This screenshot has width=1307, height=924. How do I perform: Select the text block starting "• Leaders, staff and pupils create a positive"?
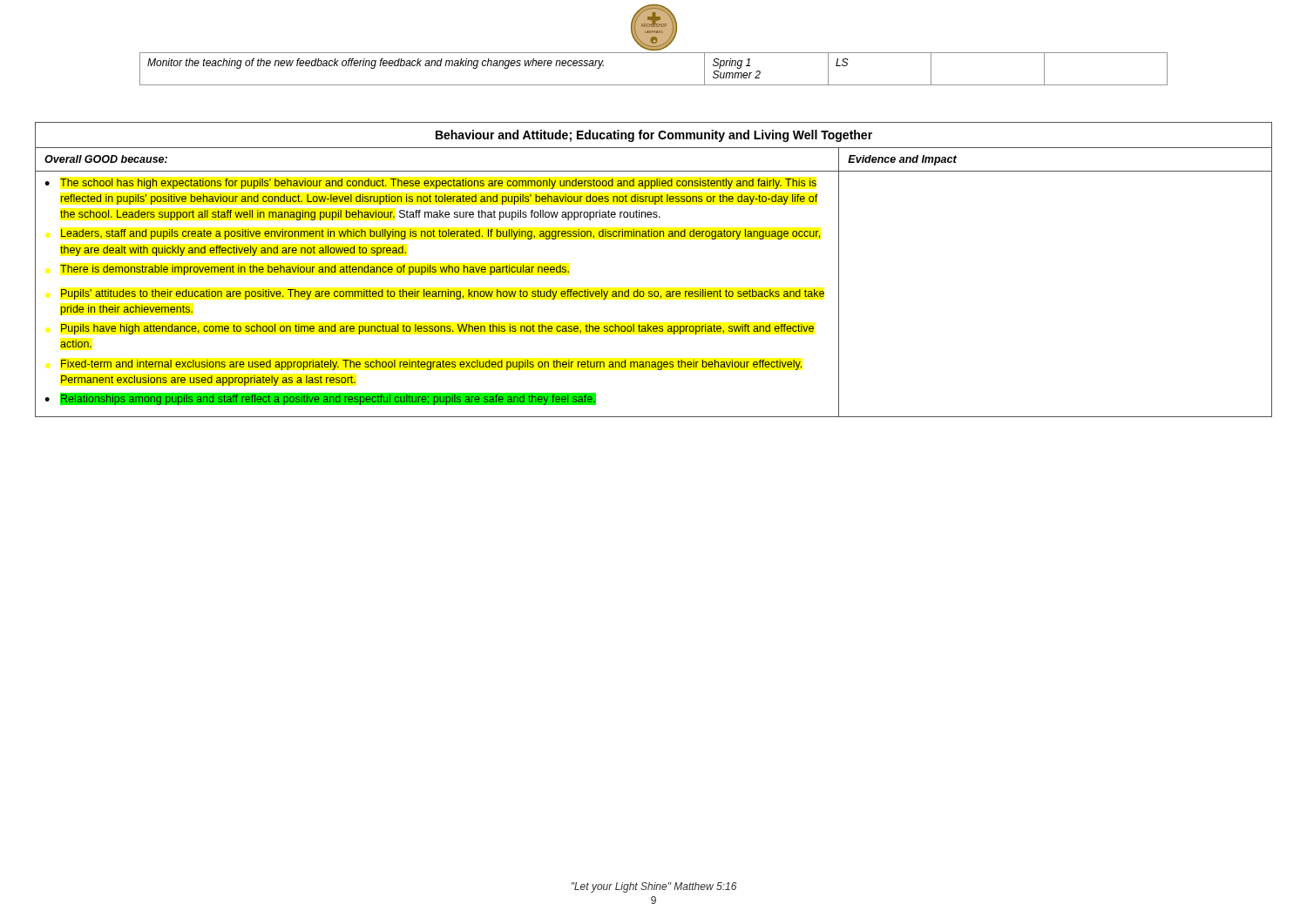437,242
